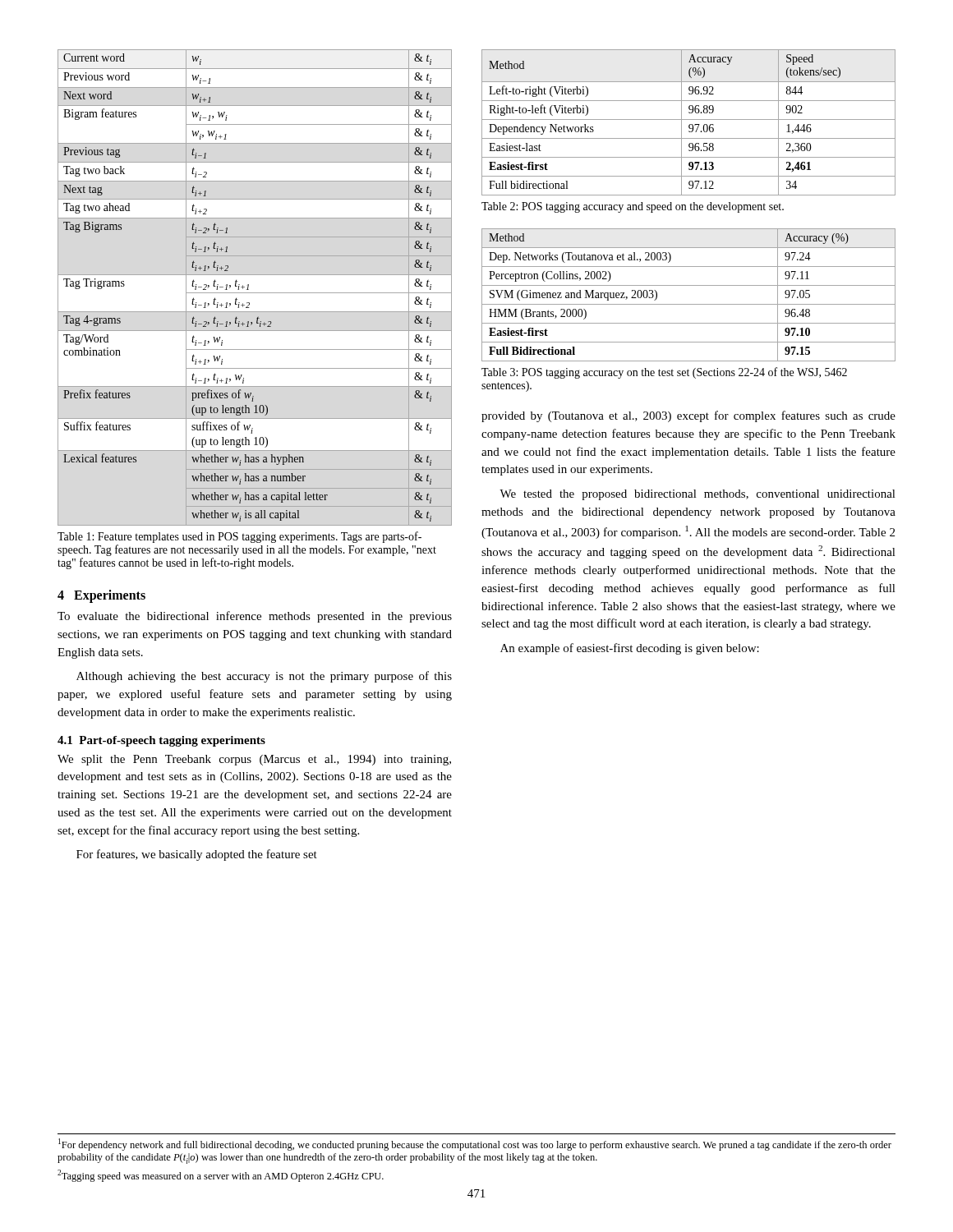Where is the caption that starts "Table 2: POS tagging accuracy and"?
The width and height of the screenshot is (953, 1232).
pyautogui.click(x=633, y=207)
